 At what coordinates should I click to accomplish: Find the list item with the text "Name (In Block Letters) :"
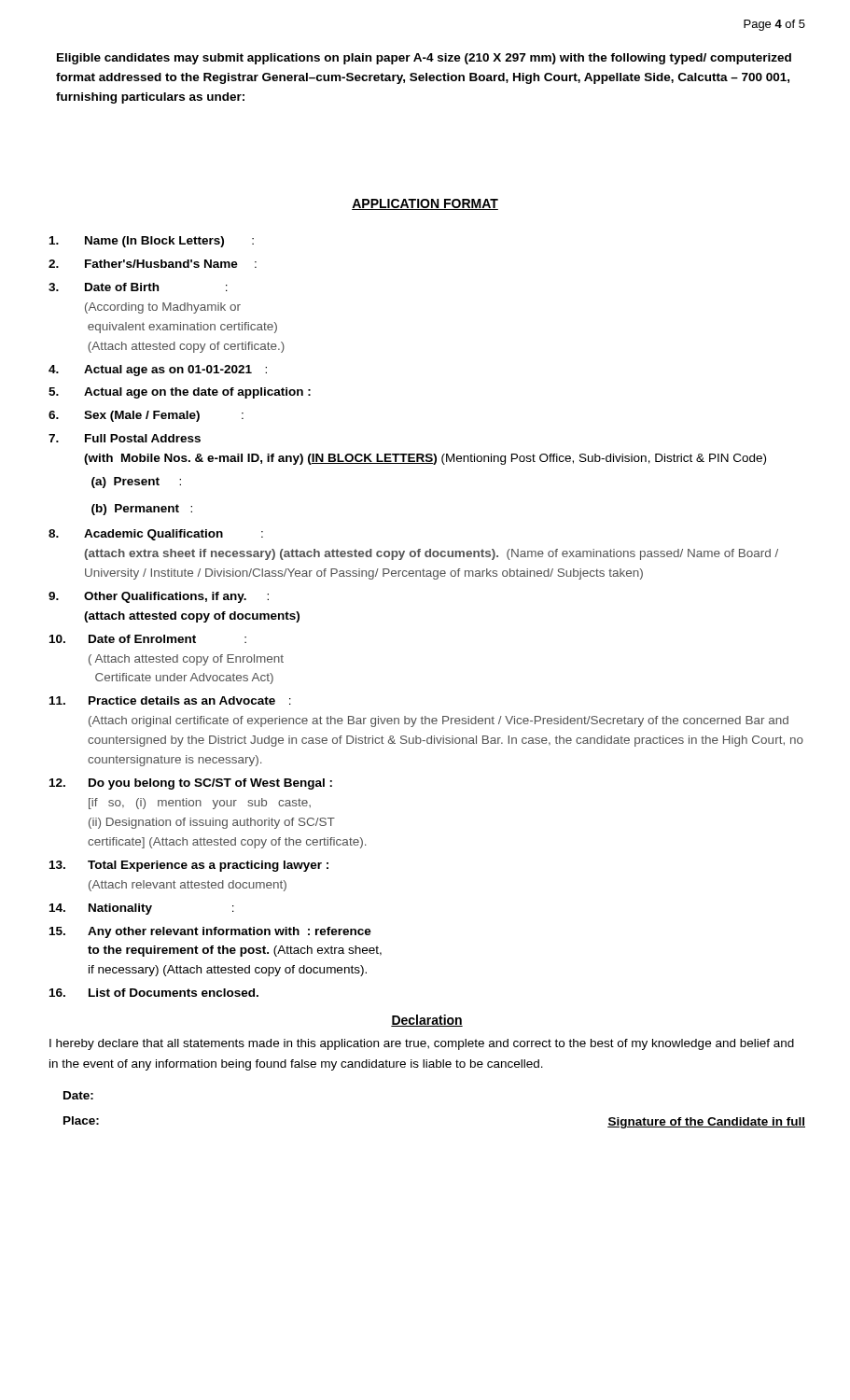coord(152,242)
